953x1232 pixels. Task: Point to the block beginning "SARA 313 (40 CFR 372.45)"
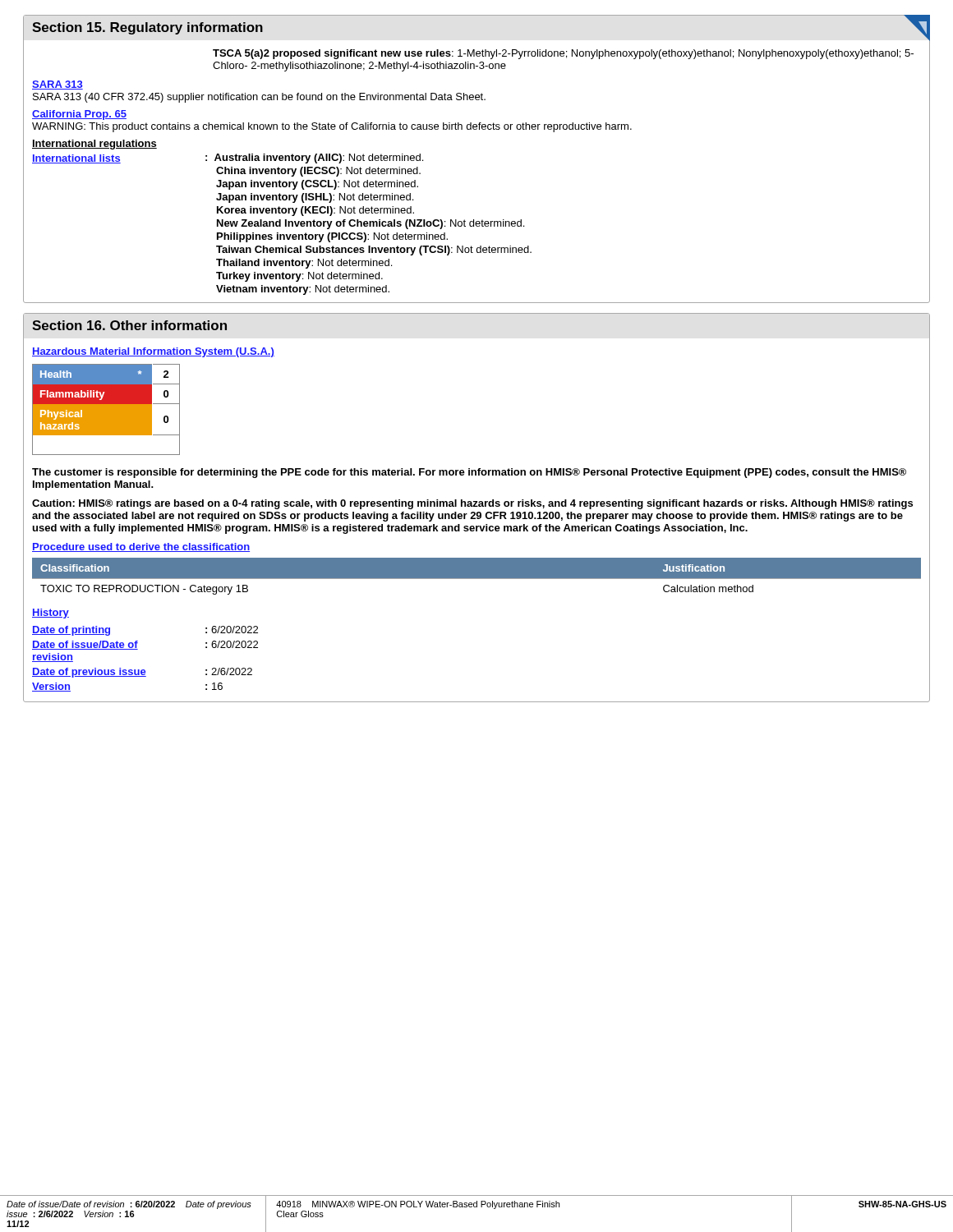tap(259, 96)
